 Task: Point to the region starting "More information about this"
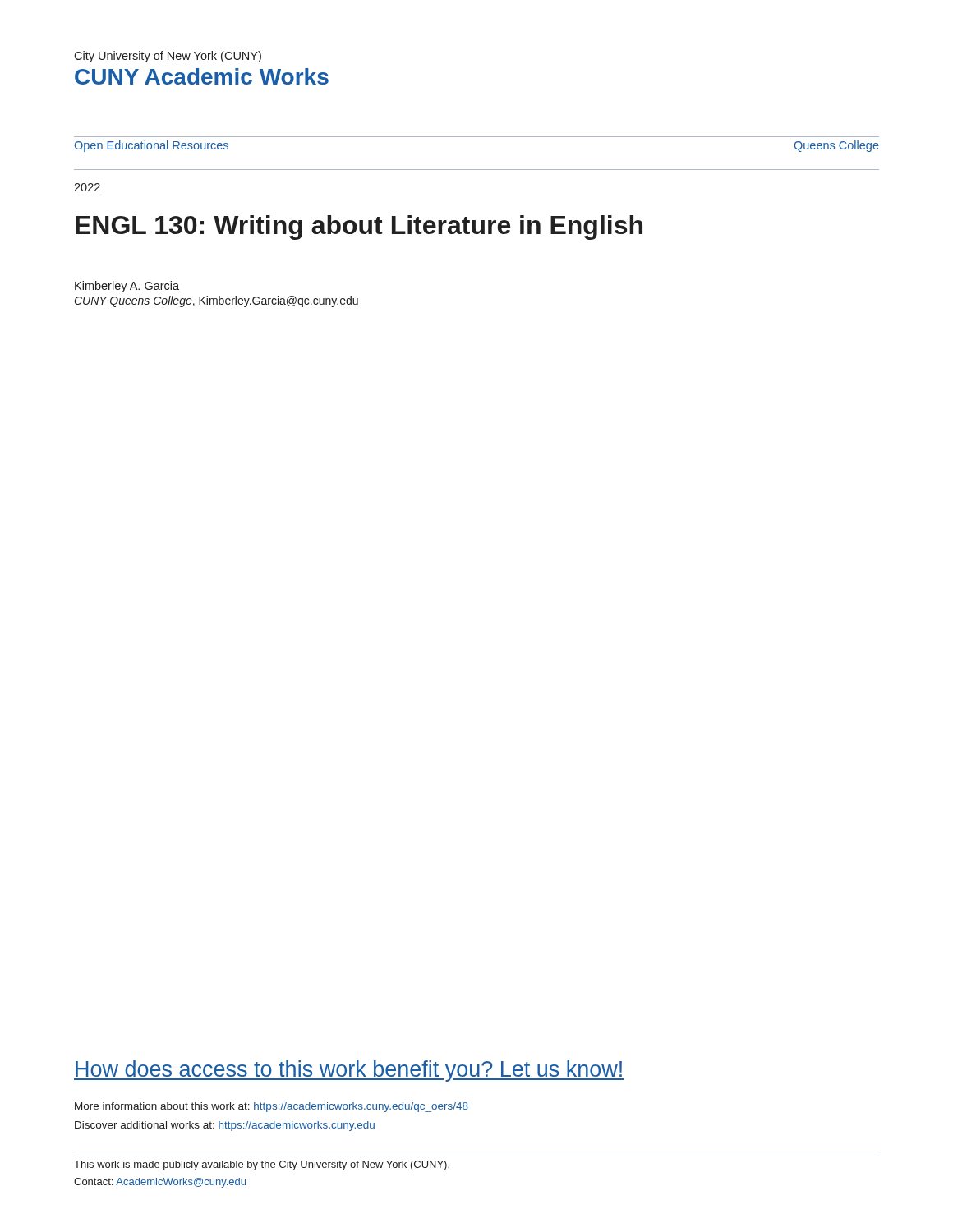271,1115
